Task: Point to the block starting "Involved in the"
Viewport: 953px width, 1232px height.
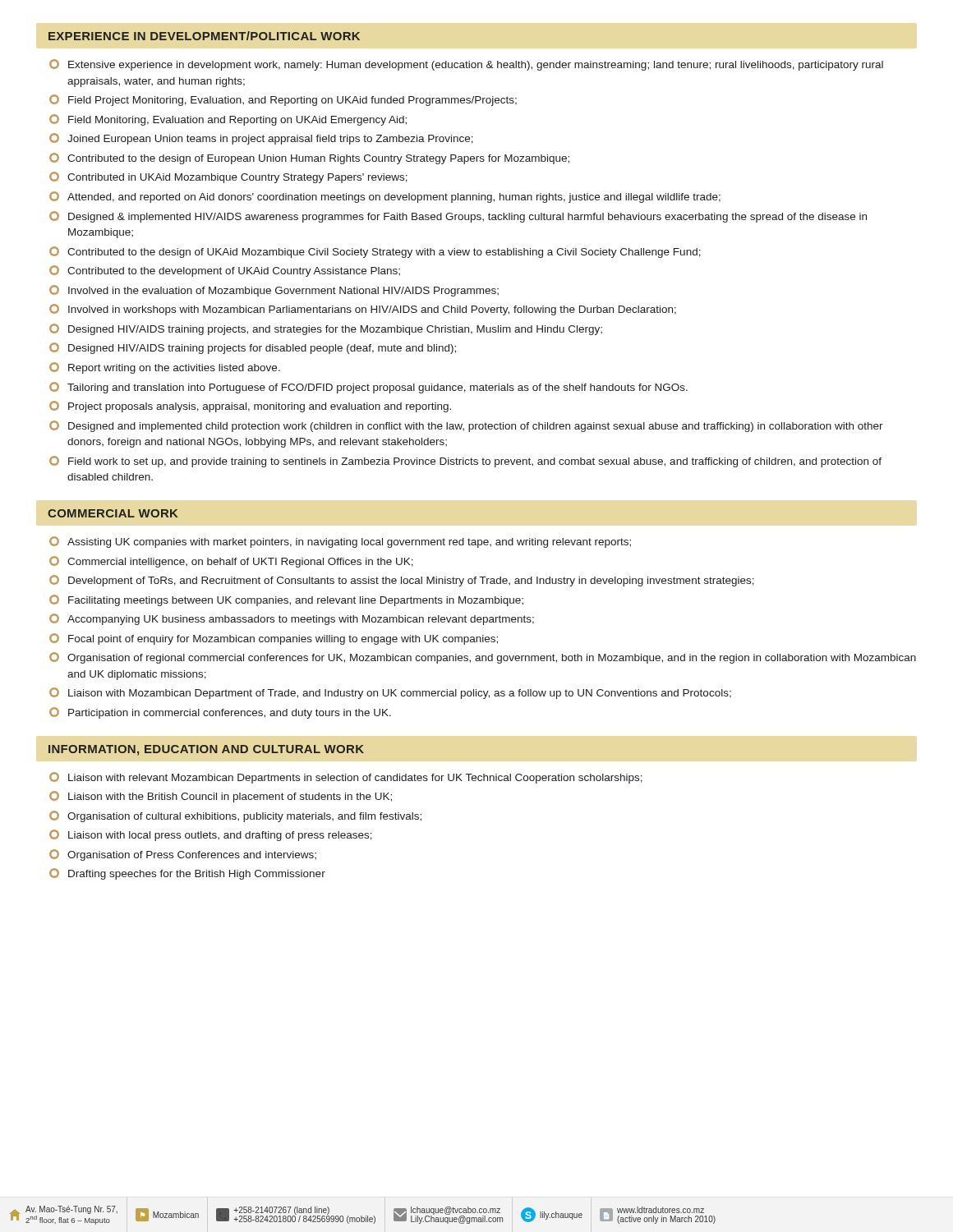Action: [x=274, y=290]
